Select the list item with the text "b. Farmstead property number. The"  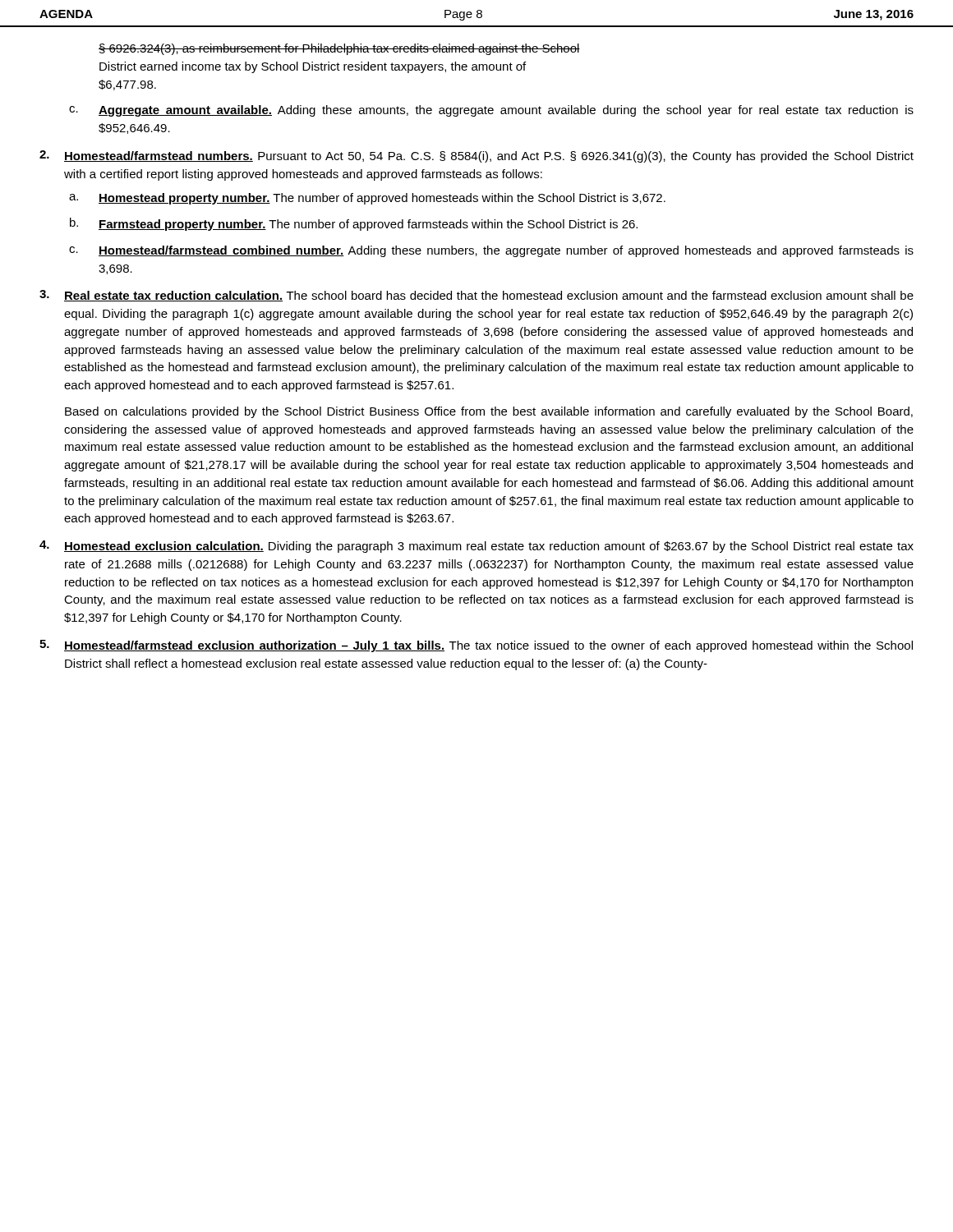pyautogui.click(x=491, y=224)
